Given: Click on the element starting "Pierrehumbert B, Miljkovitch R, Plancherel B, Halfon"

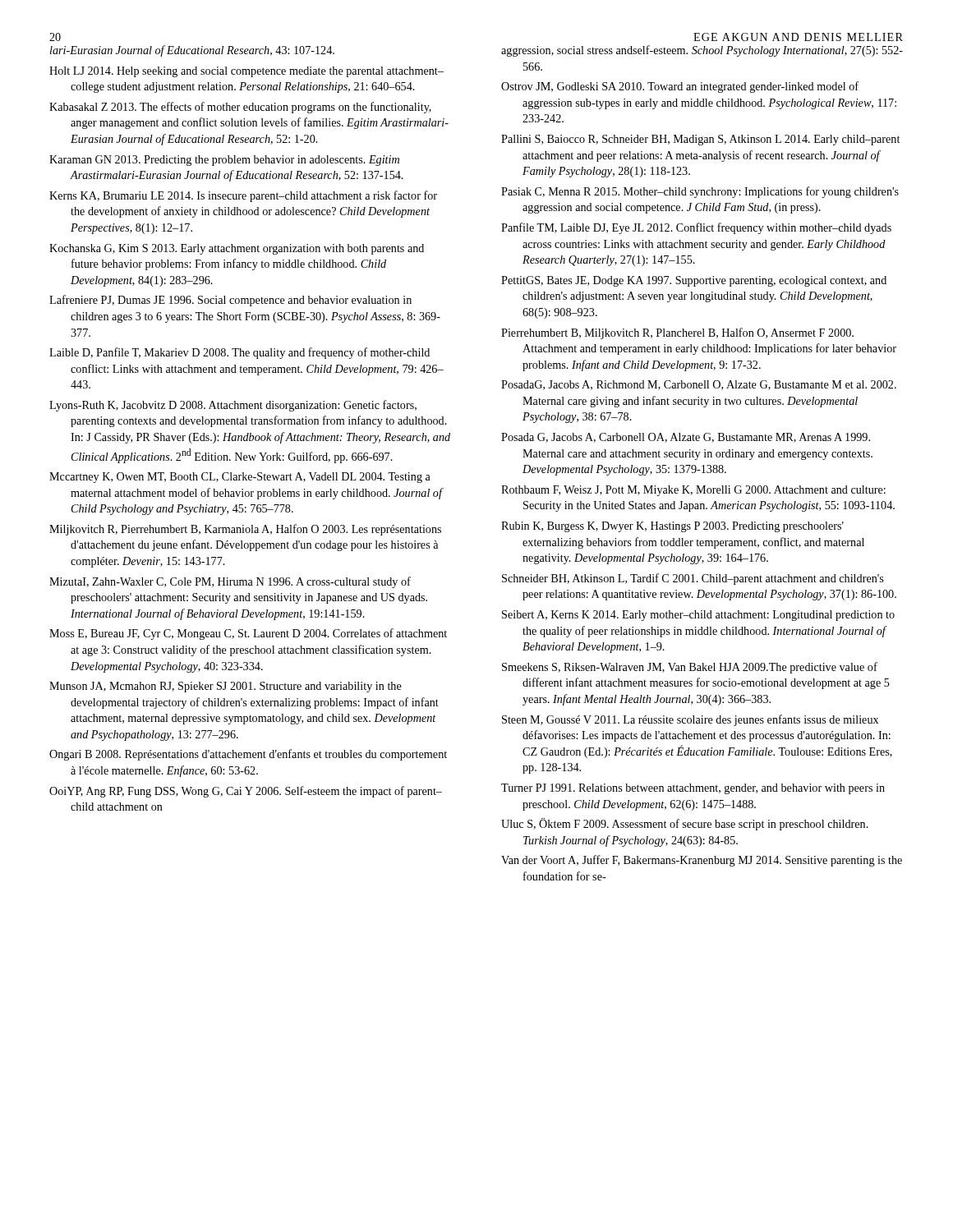Looking at the screenshot, I should click(x=699, y=348).
